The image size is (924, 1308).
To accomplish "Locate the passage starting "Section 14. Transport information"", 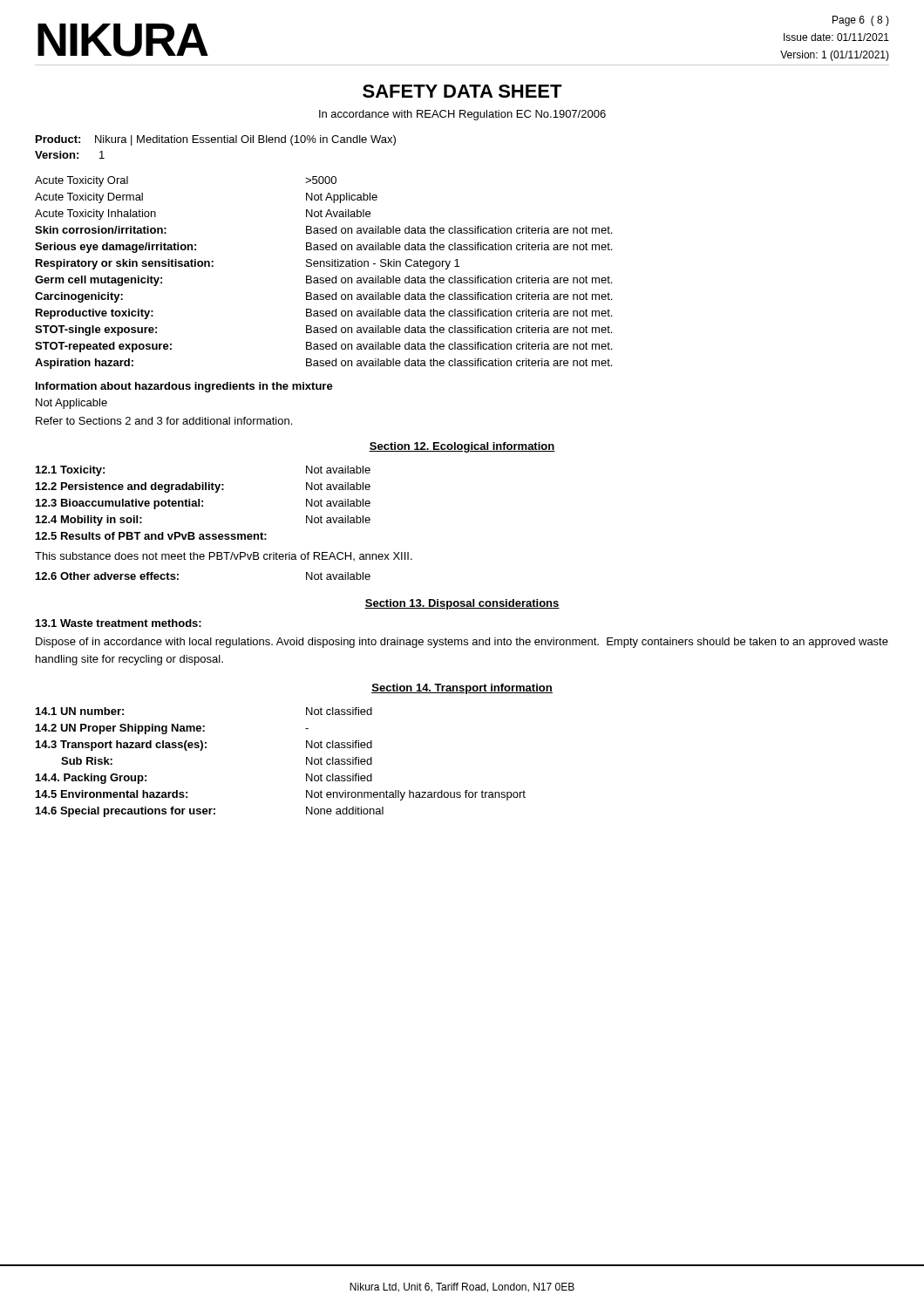I will (x=462, y=688).
